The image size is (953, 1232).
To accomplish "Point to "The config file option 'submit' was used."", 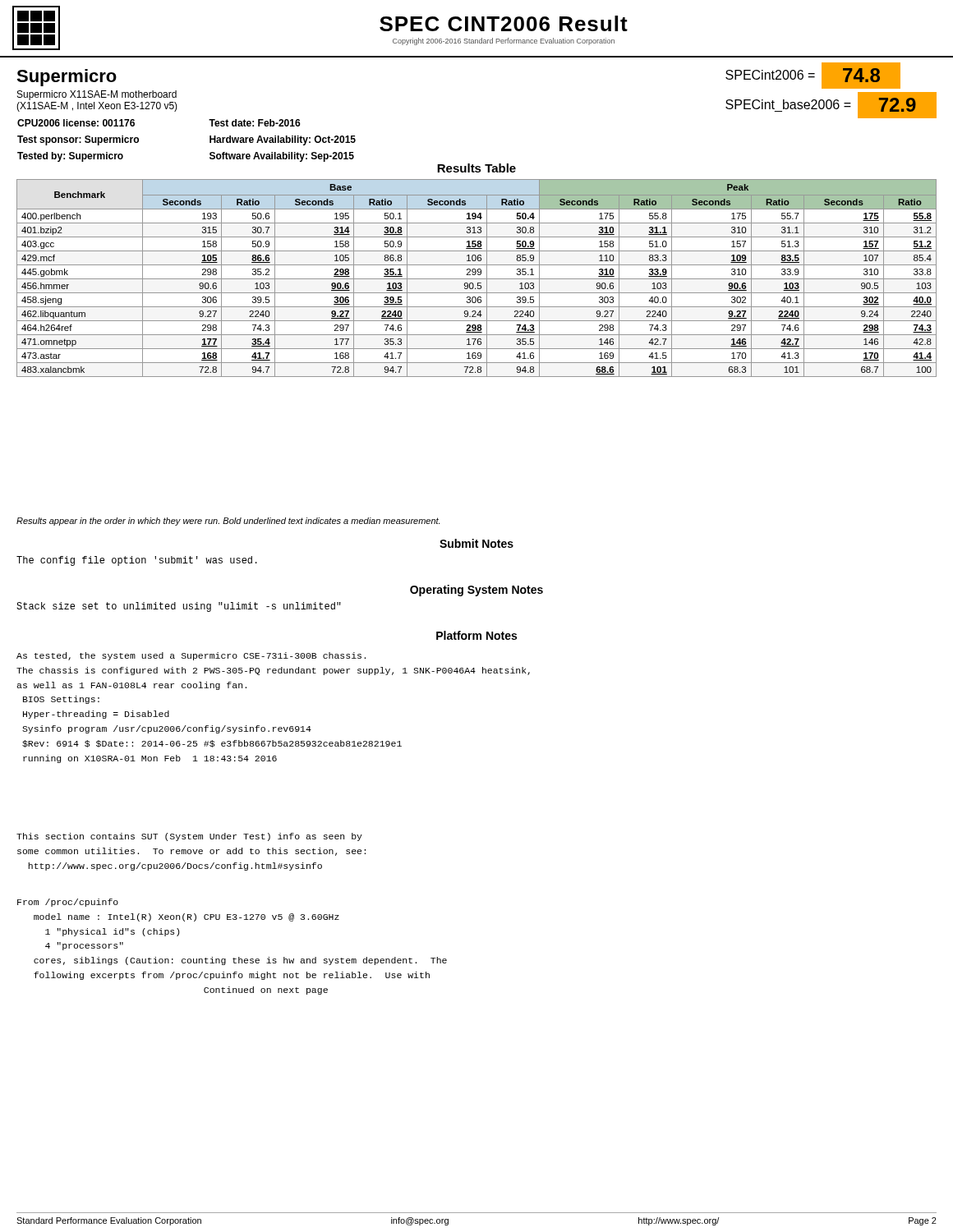I will click(x=138, y=561).
